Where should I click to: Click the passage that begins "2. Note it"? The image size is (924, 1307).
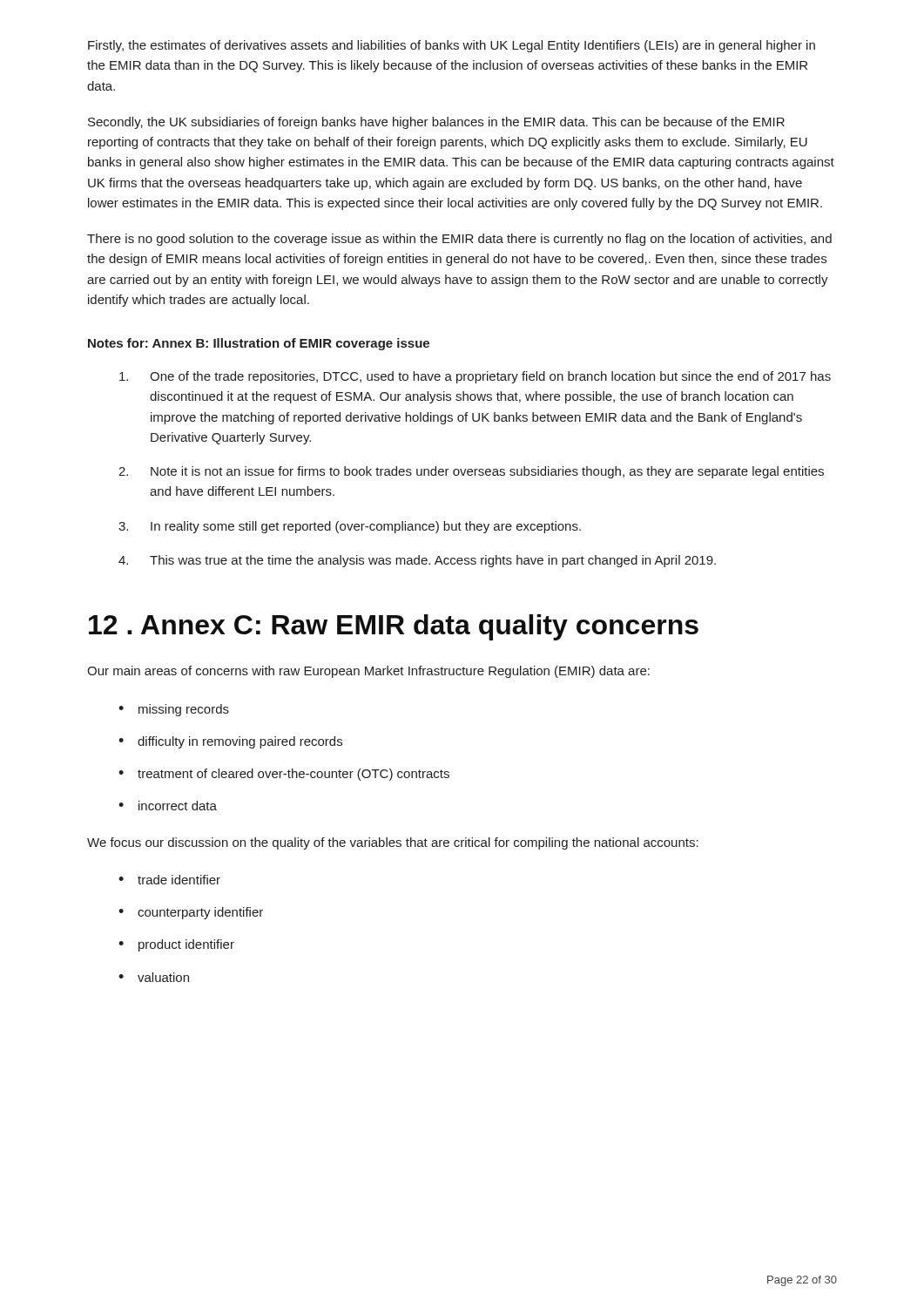pyautogui.click(x=478, y=481)
